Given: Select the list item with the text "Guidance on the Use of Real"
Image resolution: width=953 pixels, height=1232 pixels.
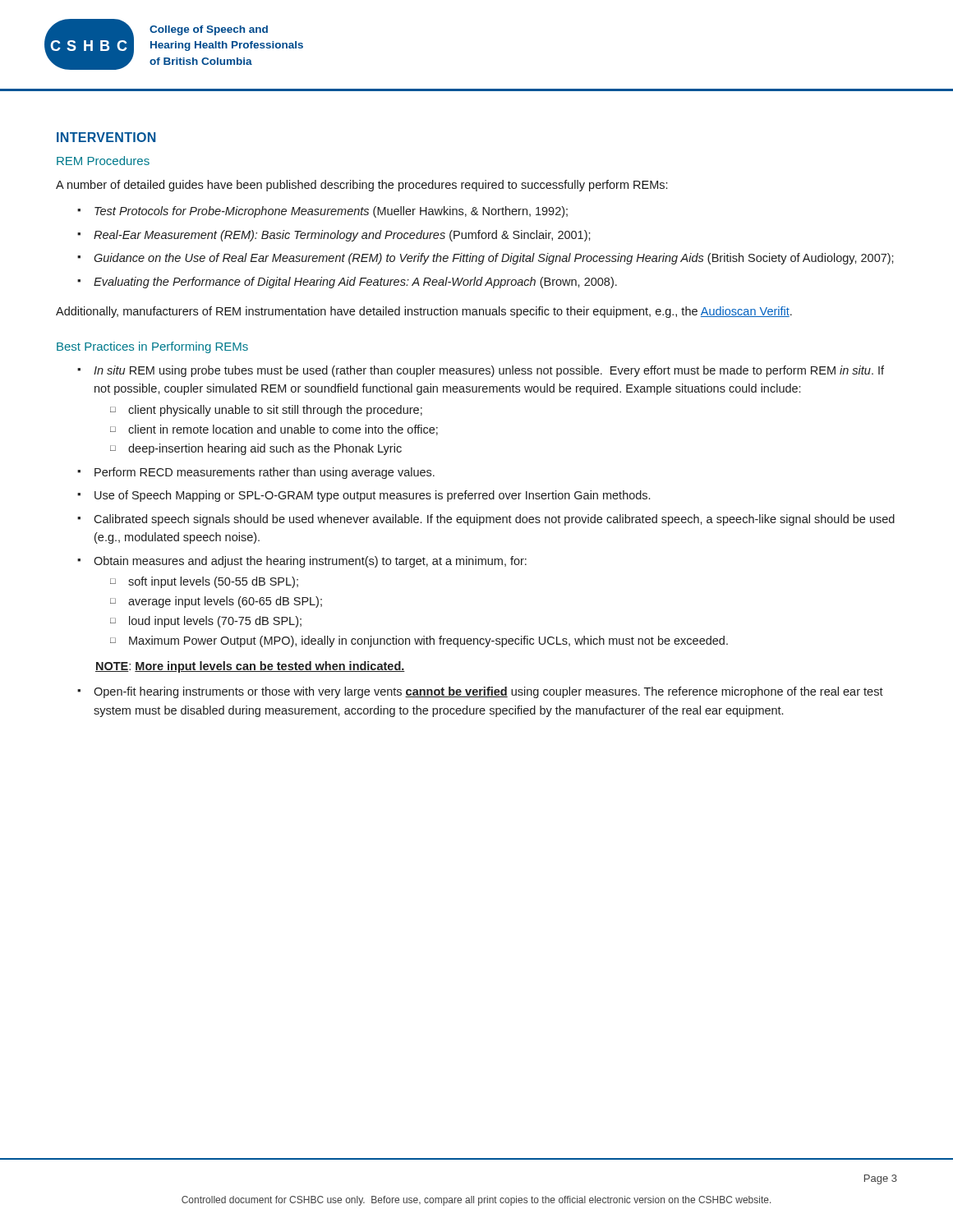Looking at the screenshot, I should pyautogui.click(x=494, y=258).
